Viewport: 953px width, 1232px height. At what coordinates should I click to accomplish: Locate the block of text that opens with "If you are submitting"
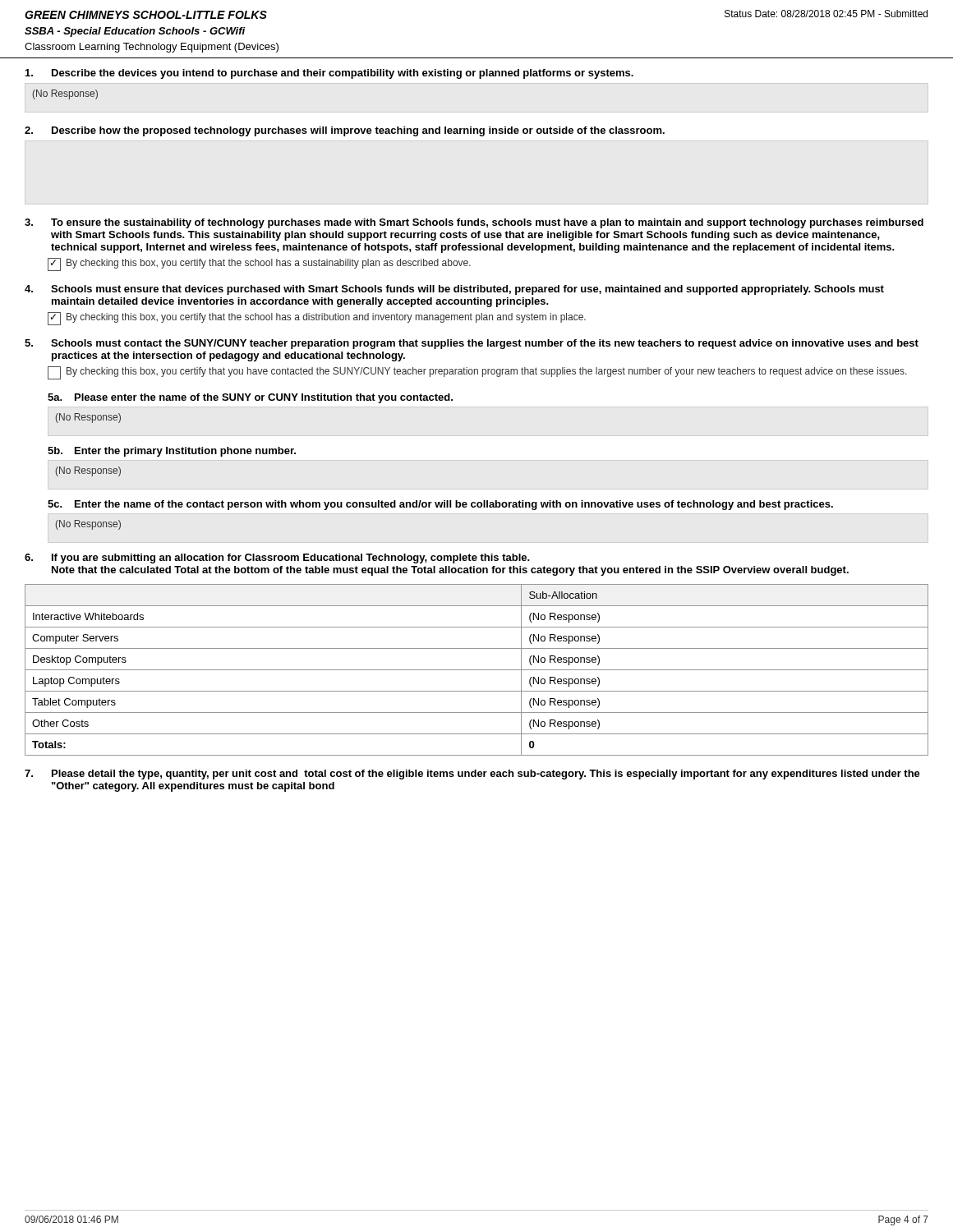coord(476,563)
